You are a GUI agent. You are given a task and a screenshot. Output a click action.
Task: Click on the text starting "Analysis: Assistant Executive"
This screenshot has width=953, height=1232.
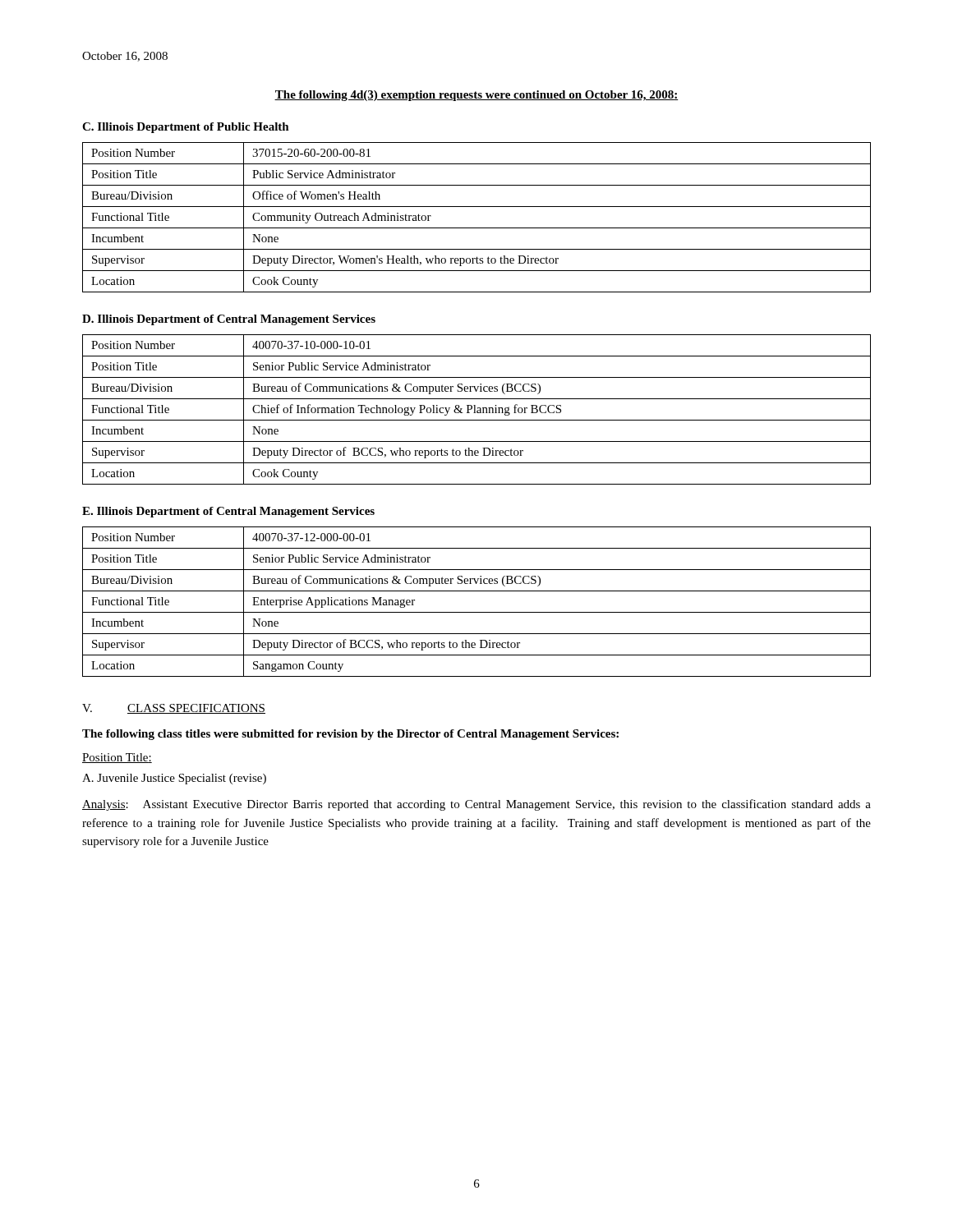click(x=476, y=823)
